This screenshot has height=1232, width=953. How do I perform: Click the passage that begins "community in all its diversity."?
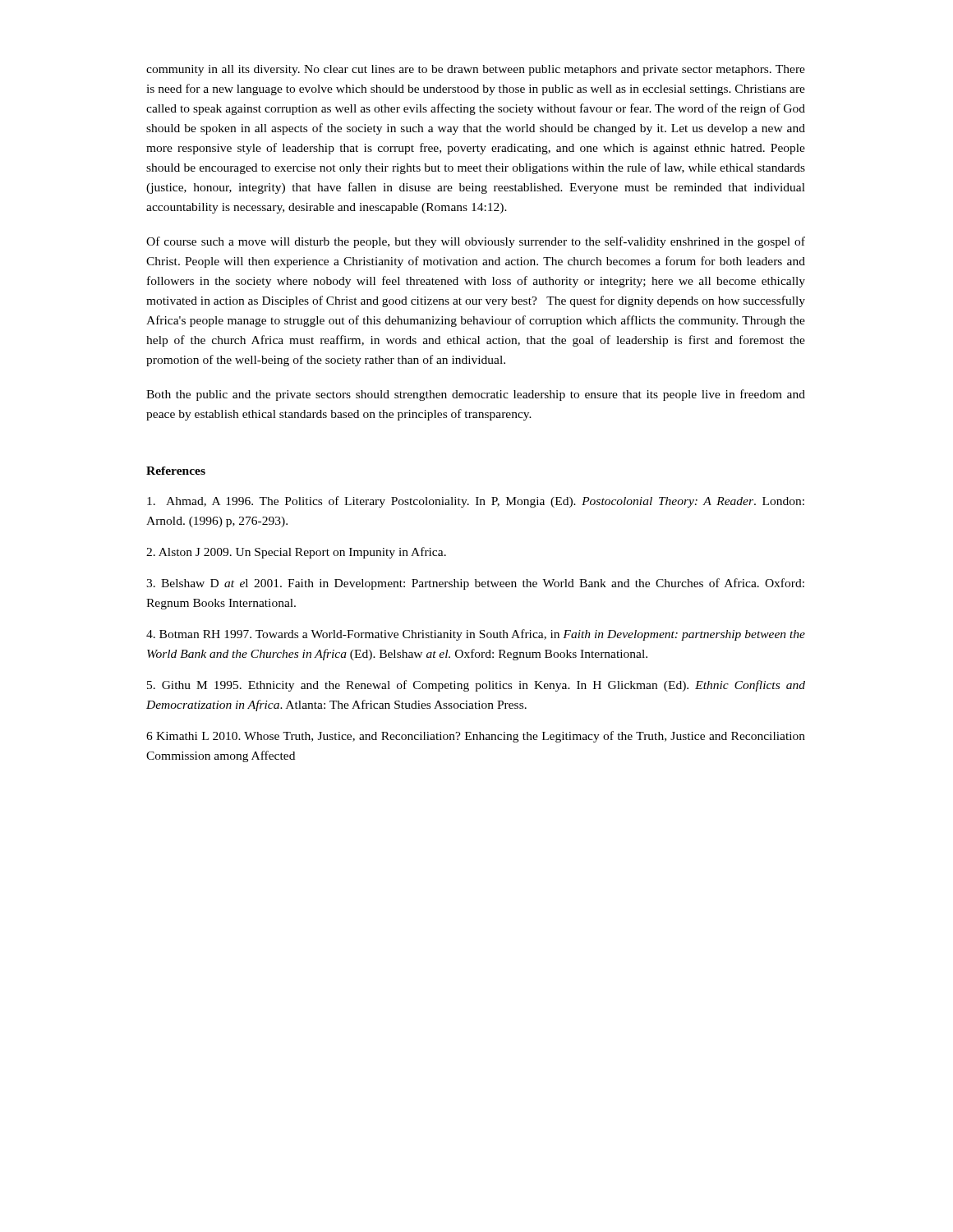pyautogui.click(x=476, y=138)
